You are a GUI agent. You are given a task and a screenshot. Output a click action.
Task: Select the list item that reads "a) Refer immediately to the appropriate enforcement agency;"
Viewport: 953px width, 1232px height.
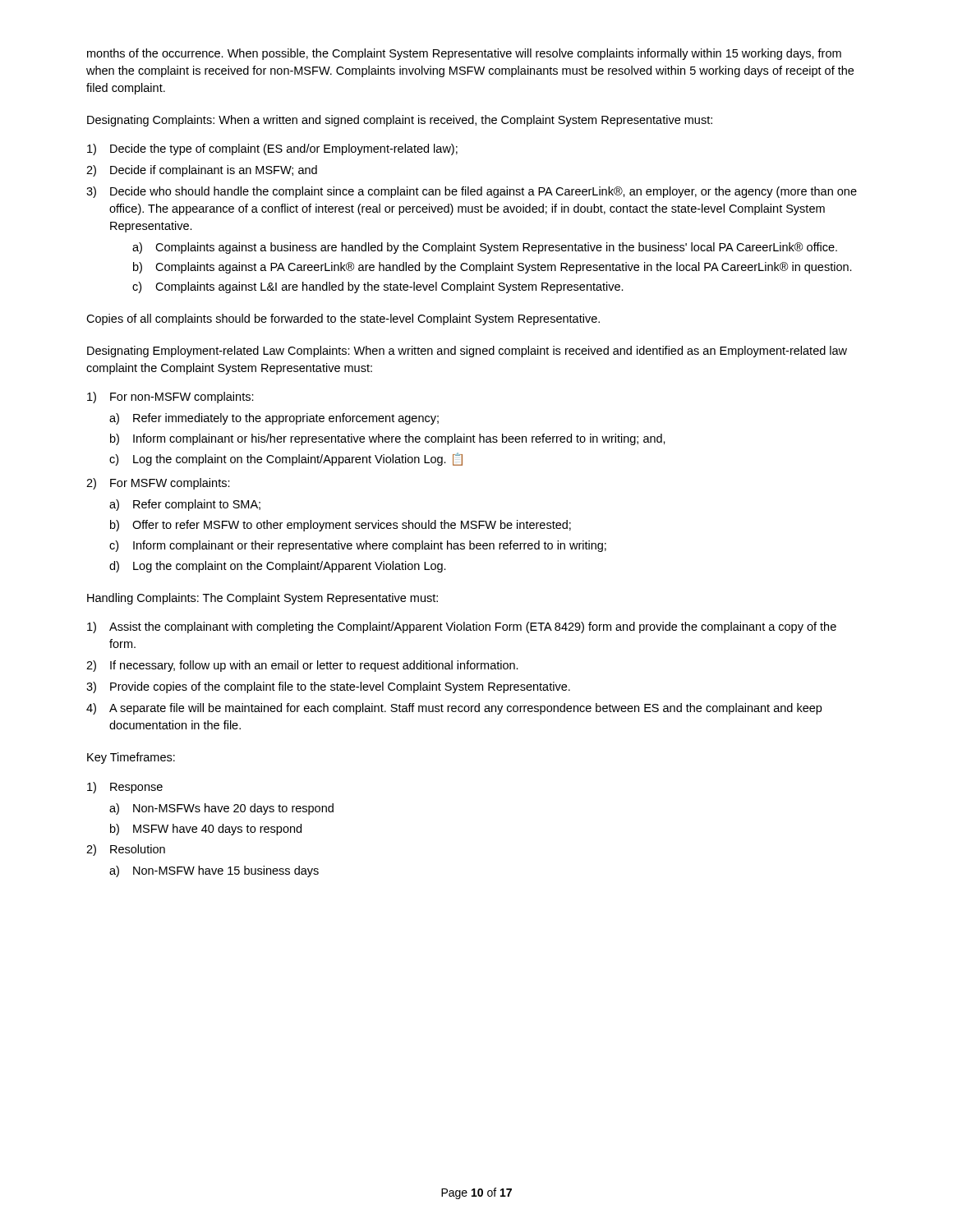tap(274, 419)
